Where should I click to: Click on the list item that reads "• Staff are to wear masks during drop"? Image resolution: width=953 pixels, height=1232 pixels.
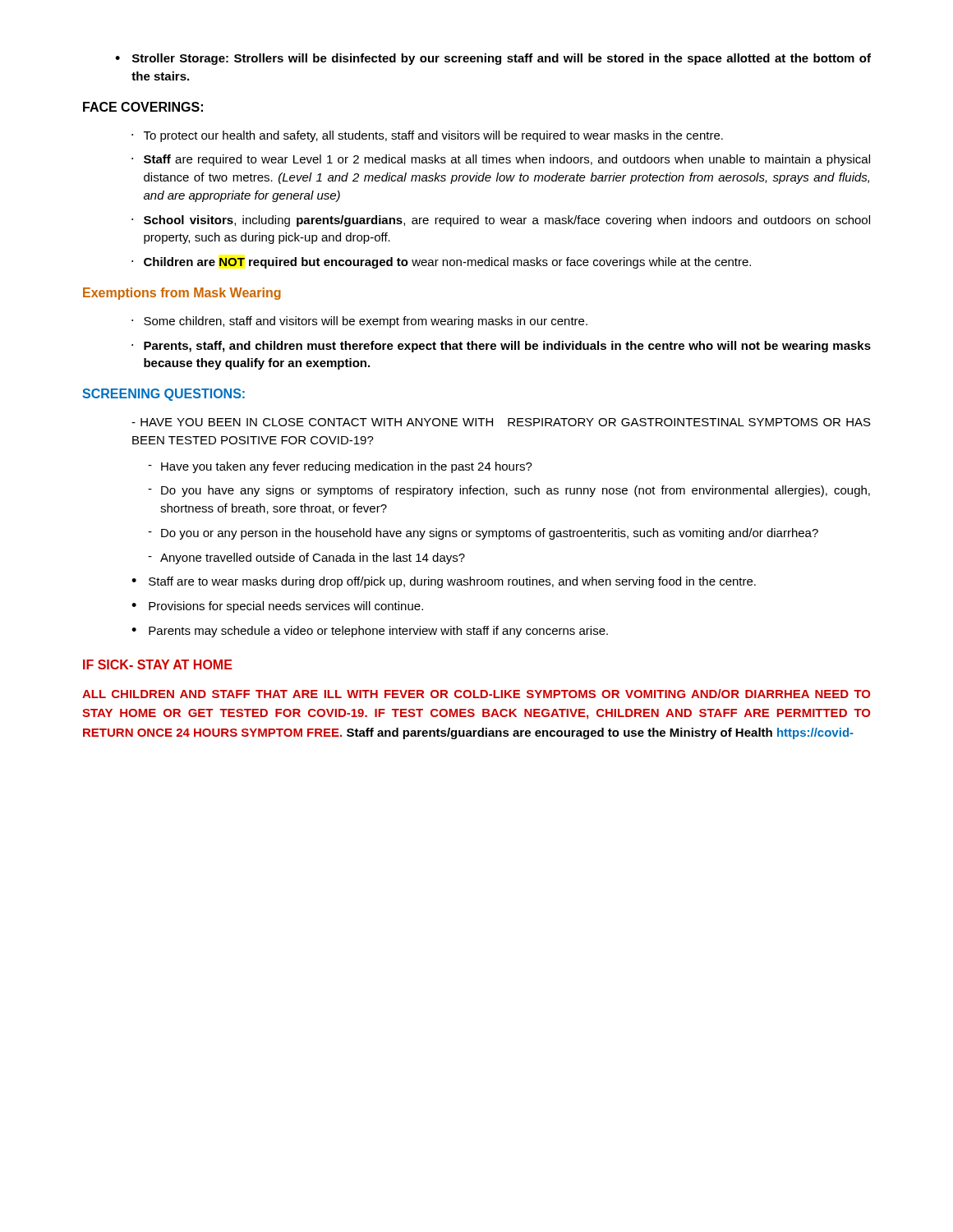[x=444, y=582]
